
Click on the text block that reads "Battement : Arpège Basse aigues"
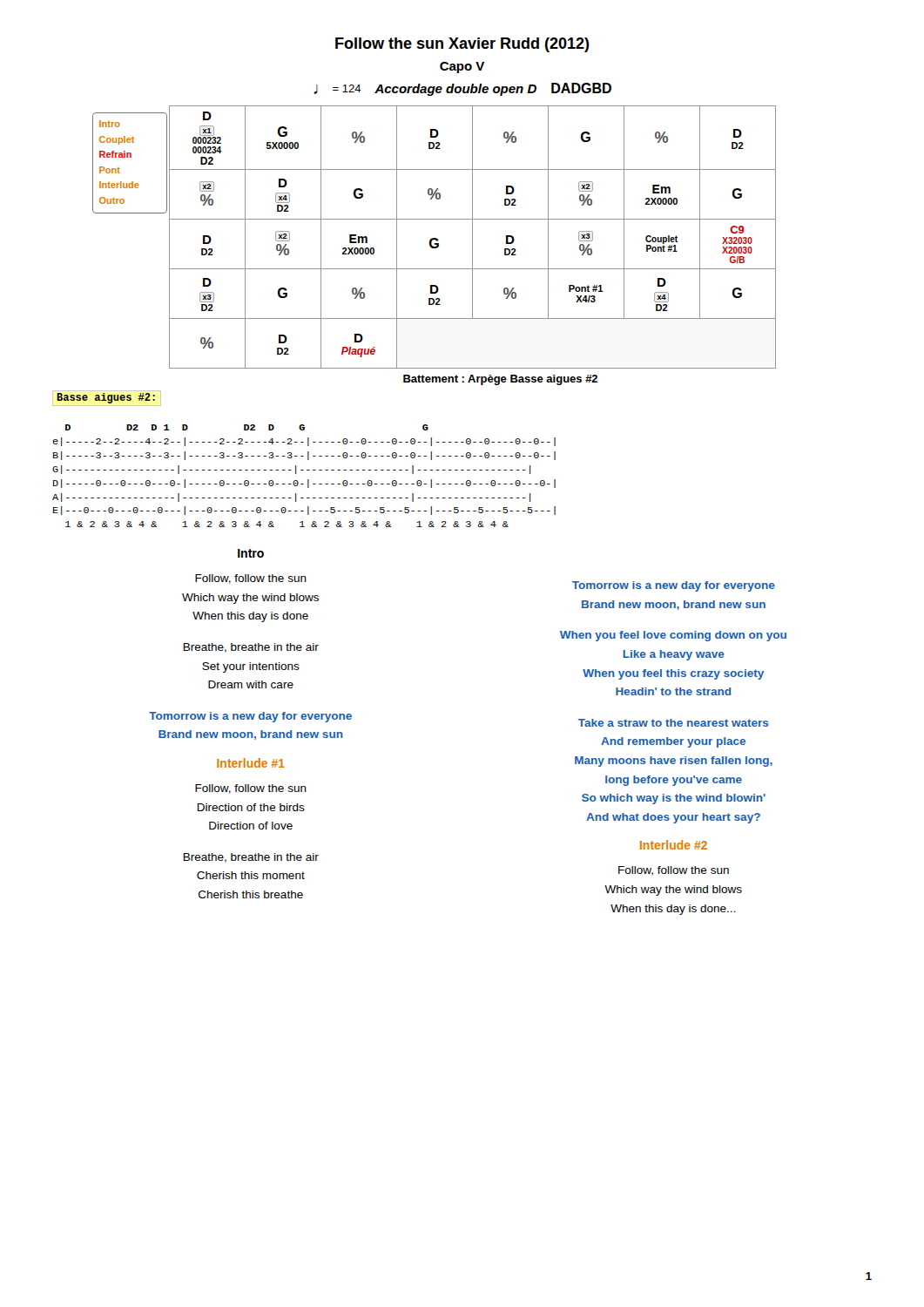tap(500, 379)
